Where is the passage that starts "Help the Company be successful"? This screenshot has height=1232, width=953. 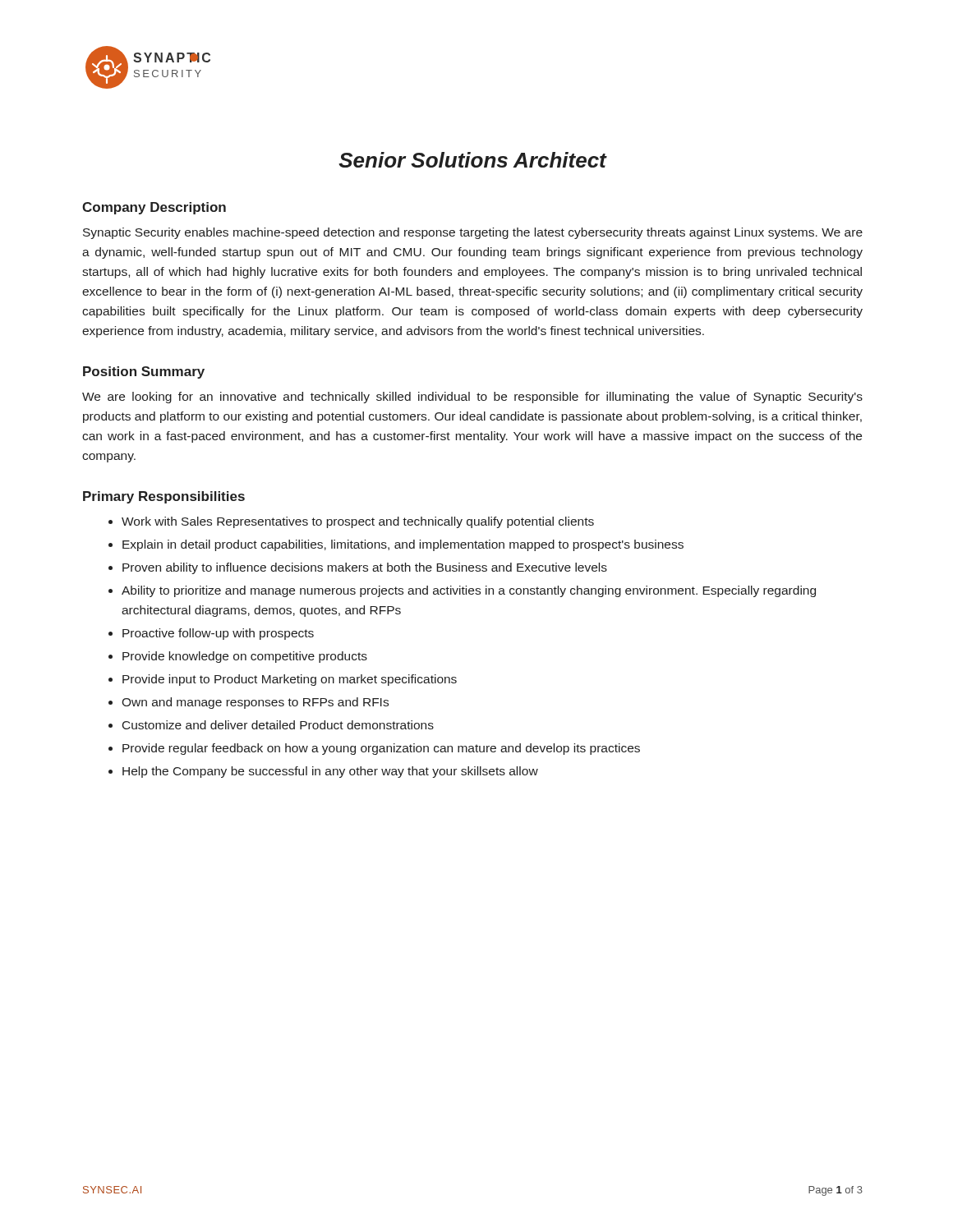tap(330, 771)
